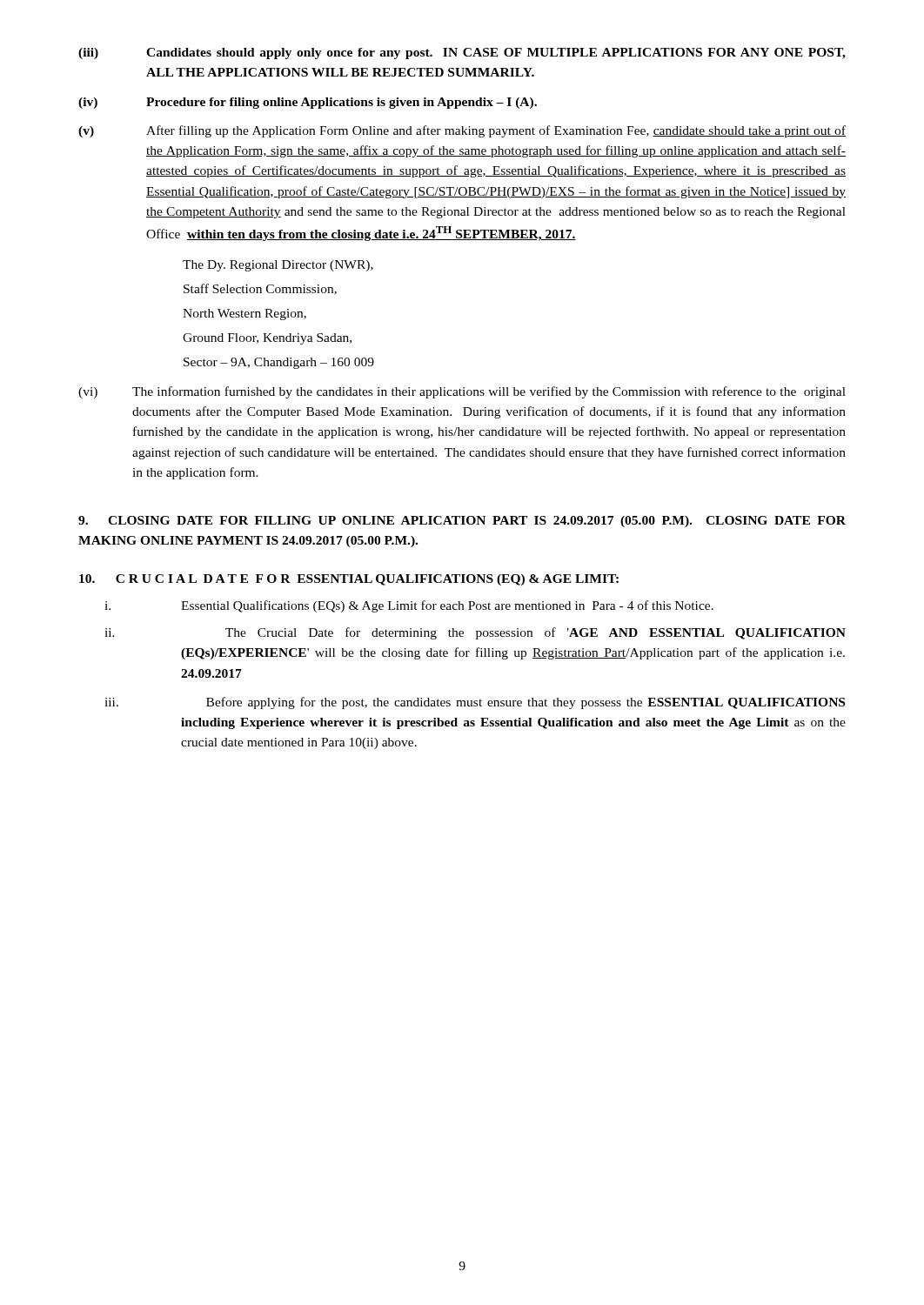Screen dimensions: 1305x924
Task: Where is the passage that starts "(iv) Procedure for filing online Applications"?
Action: [462, 101]
